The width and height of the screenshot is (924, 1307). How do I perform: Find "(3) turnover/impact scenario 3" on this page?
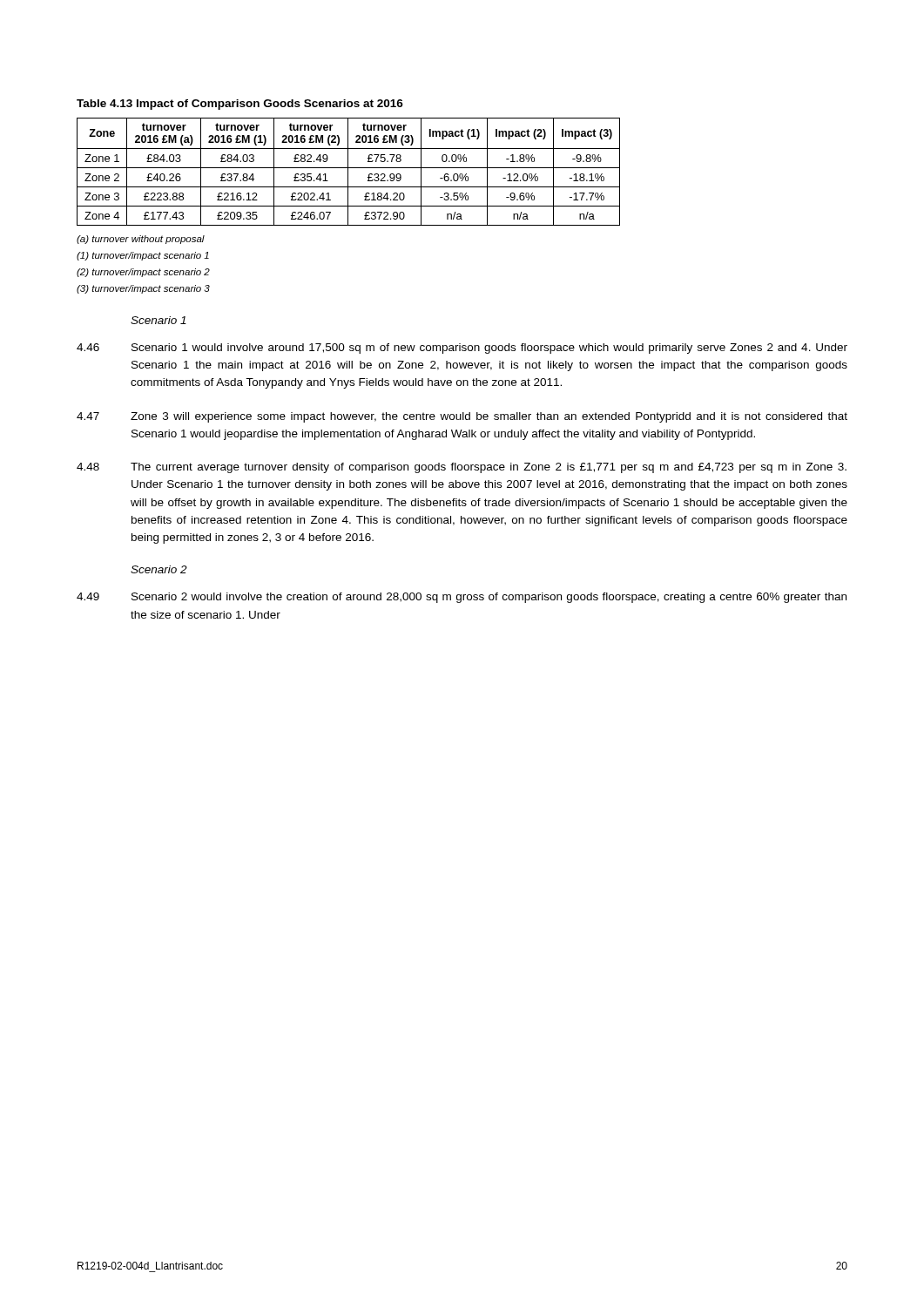143,288
